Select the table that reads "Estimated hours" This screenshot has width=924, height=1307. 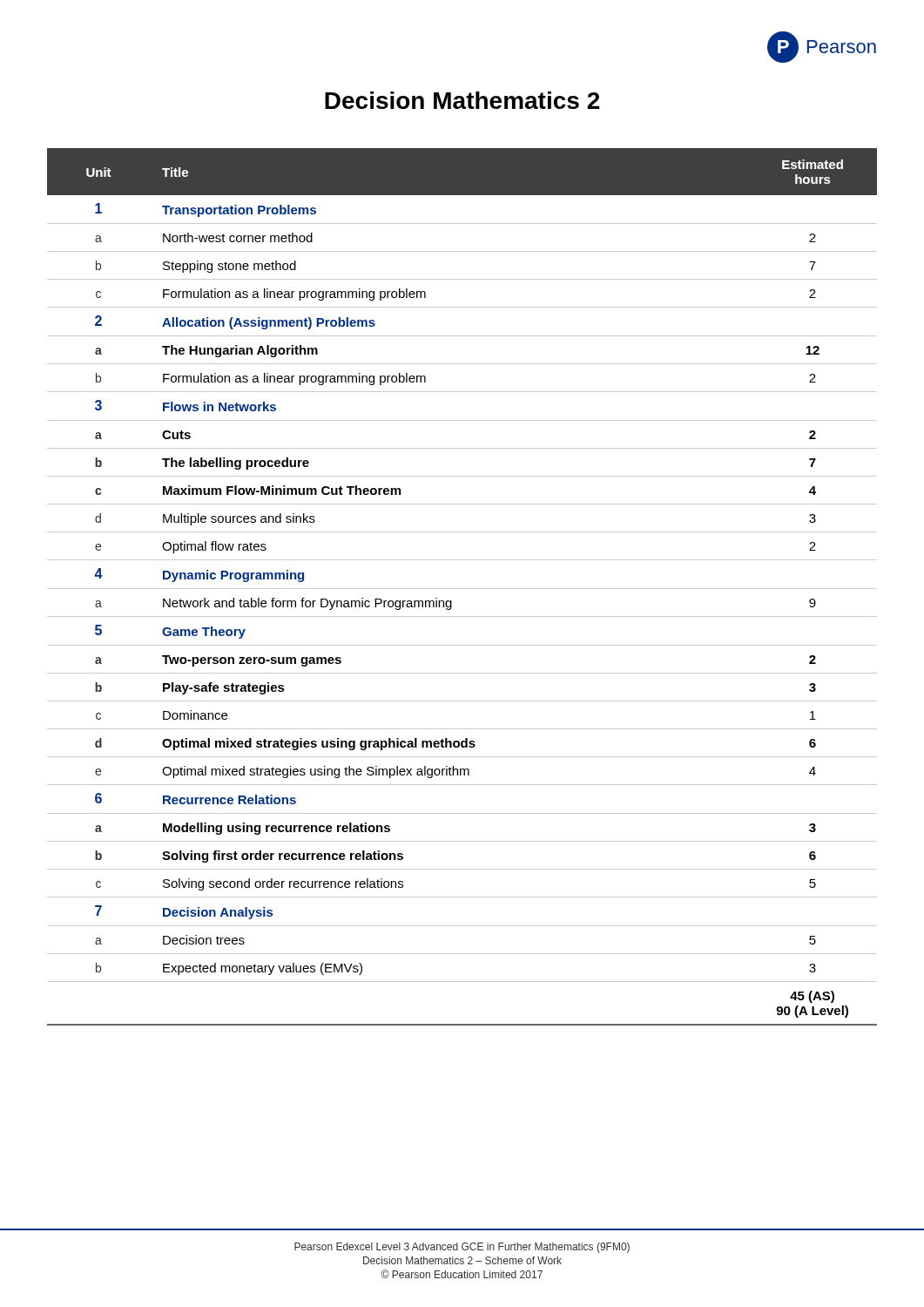coord(462,587)
